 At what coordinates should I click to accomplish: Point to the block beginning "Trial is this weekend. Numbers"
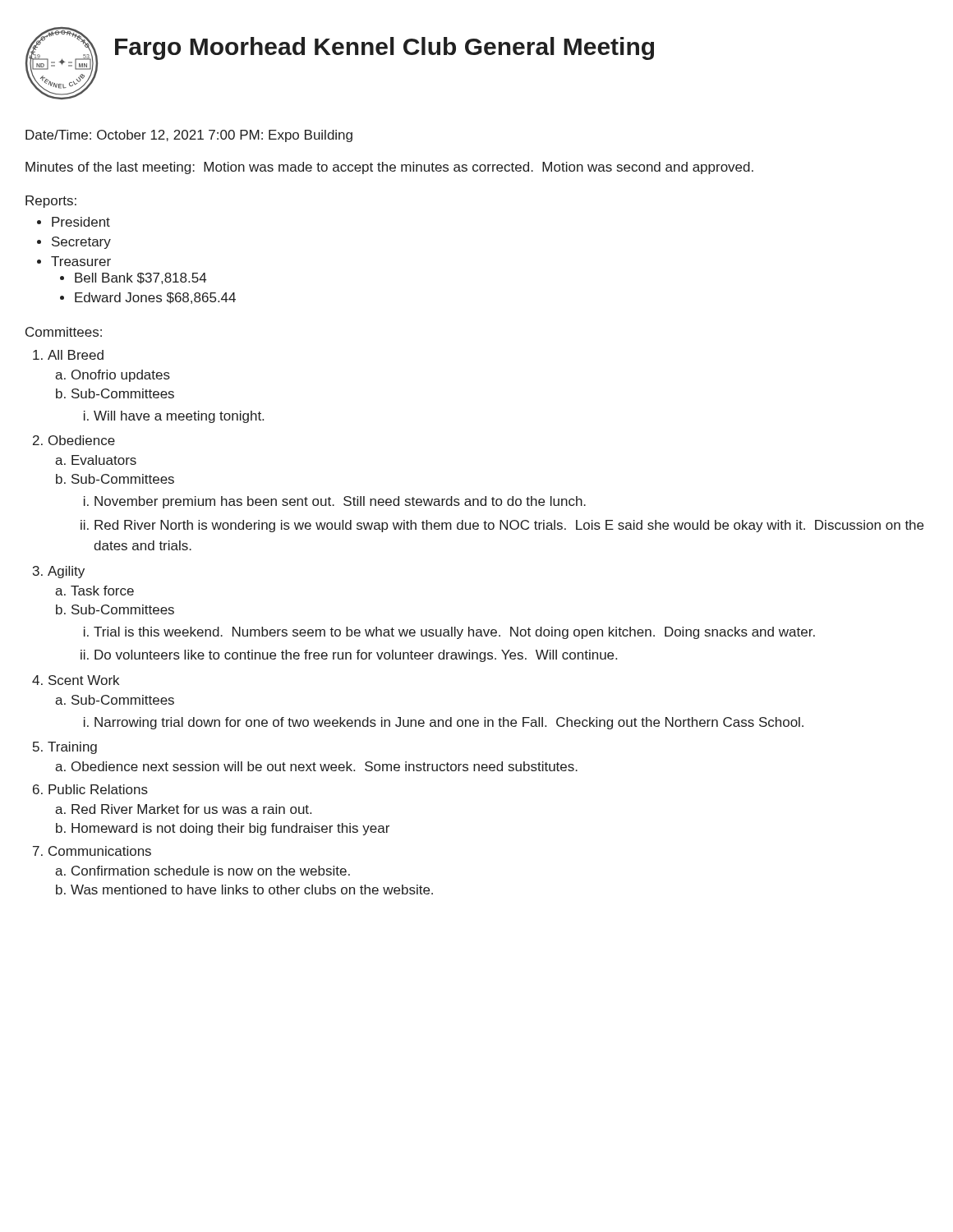tap(455, 632)
